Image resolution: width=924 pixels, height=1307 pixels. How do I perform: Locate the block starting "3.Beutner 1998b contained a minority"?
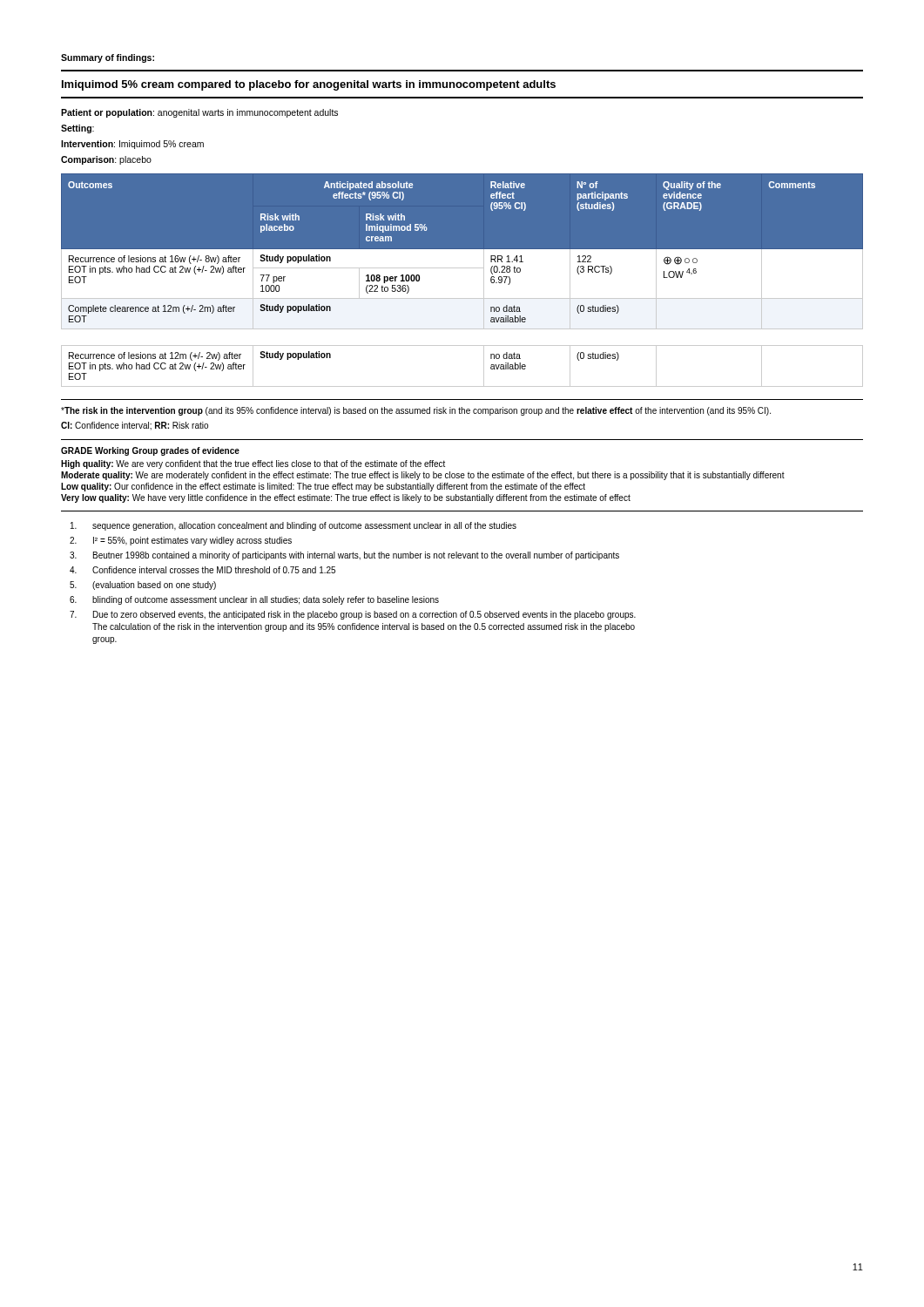tap(340, 556)
